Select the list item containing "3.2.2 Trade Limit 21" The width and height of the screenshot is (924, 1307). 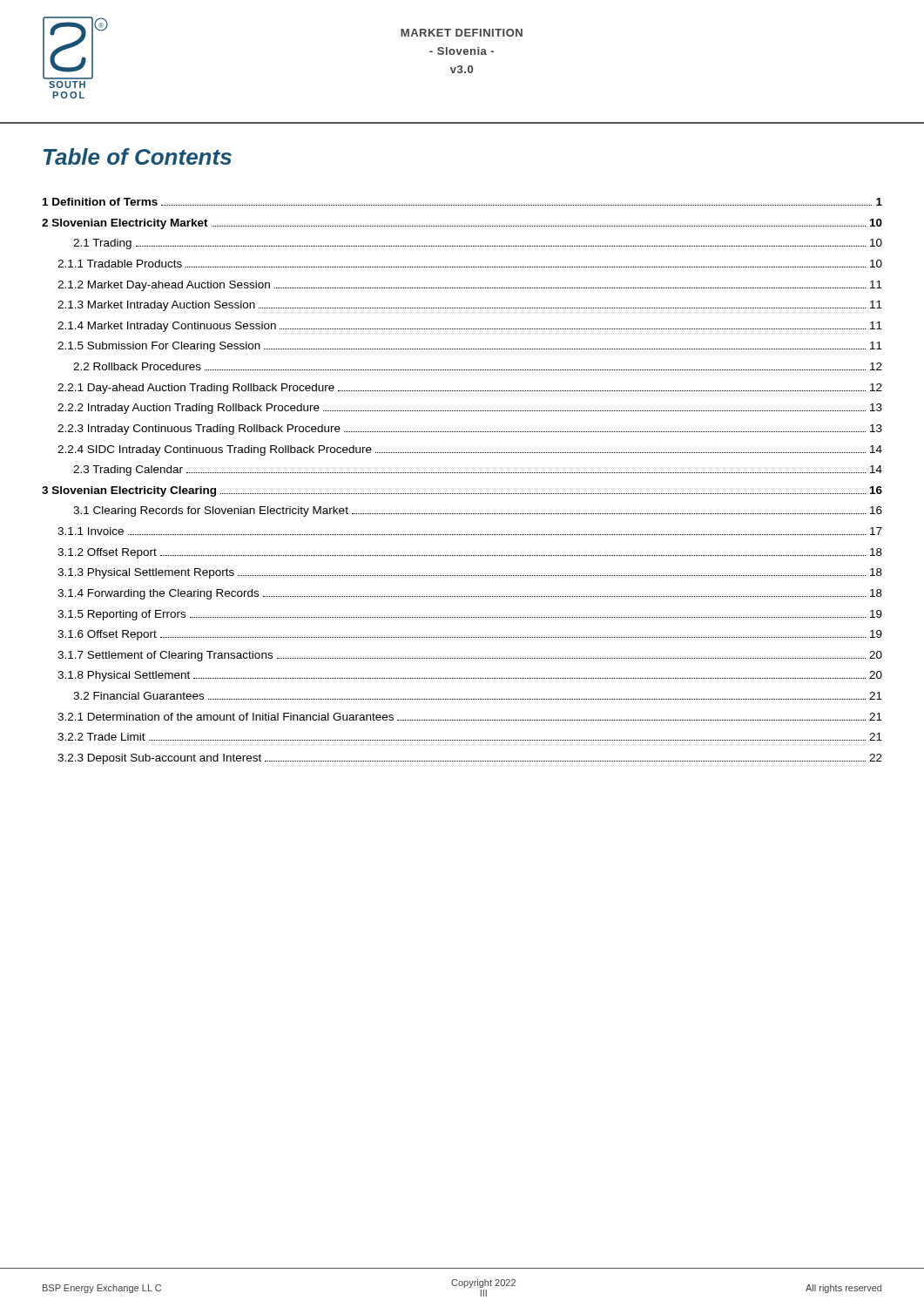click(470, 737)
